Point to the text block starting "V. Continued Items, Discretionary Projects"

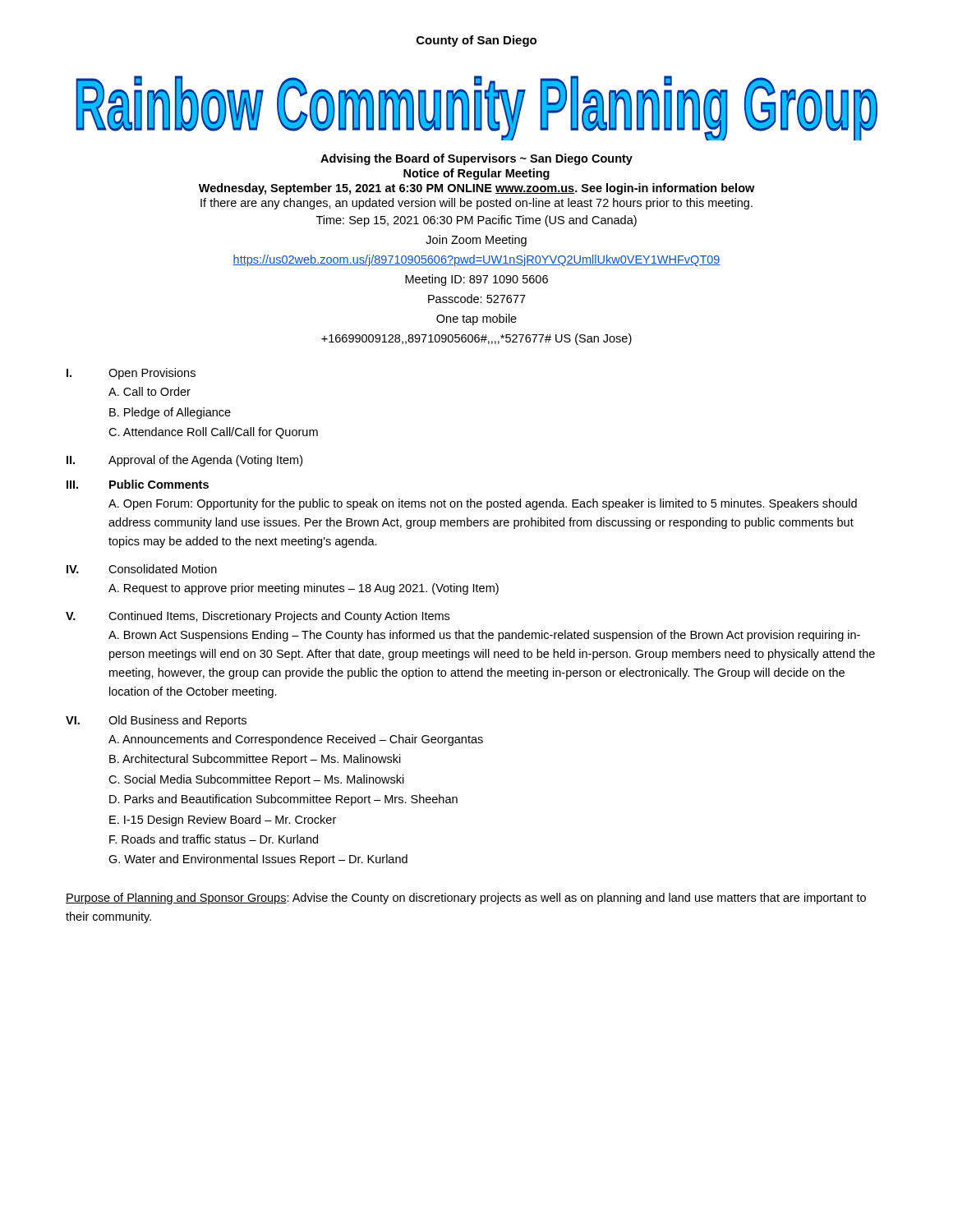pyautogui.click(x=258, y=617)
